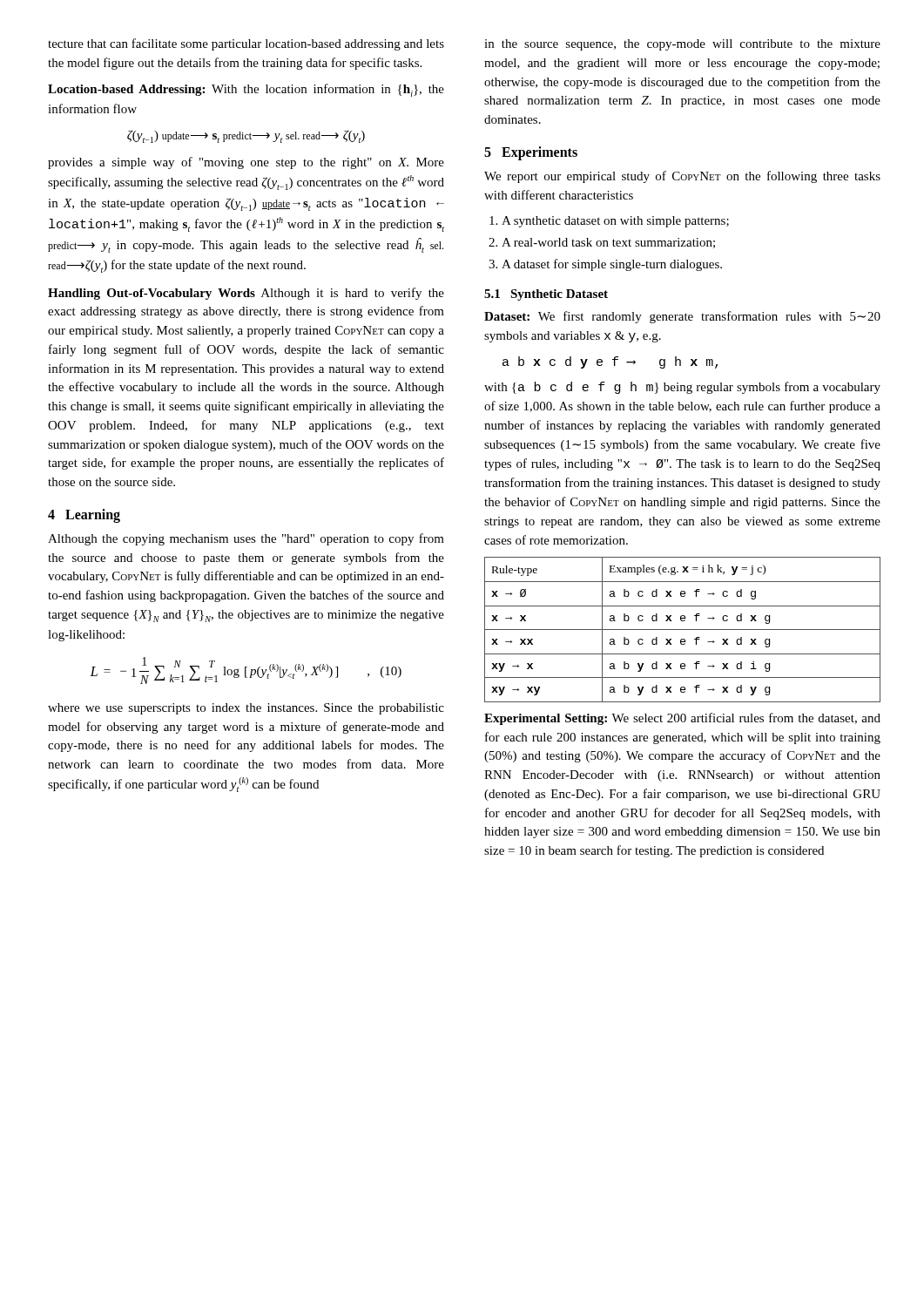Screen dimensions: 1307x924
Task: Click on the region starting "5.1 Synthetic Dataset"
Action: (x=546, y=295)
